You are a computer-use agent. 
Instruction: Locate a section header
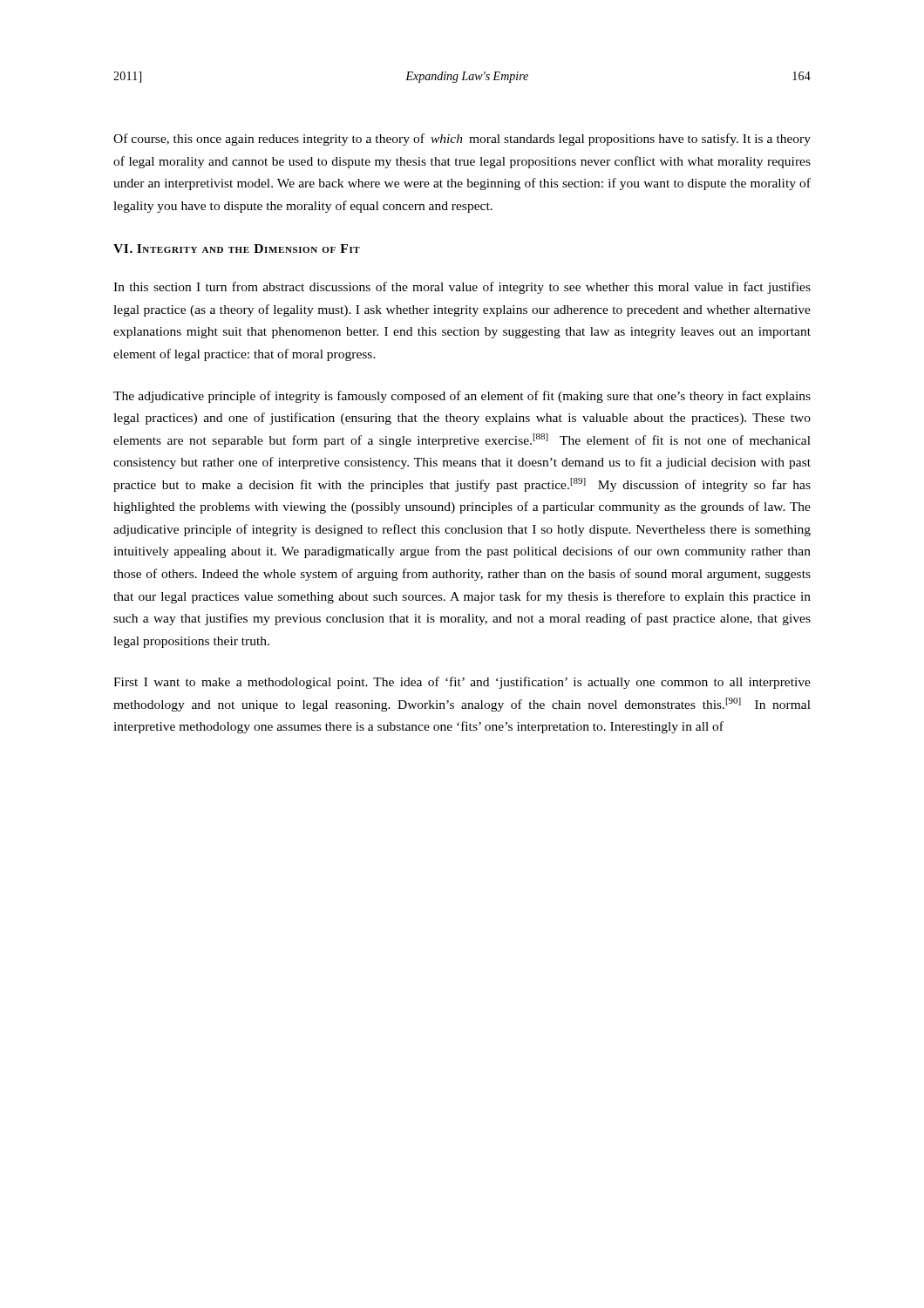click(x=237, y=248)
